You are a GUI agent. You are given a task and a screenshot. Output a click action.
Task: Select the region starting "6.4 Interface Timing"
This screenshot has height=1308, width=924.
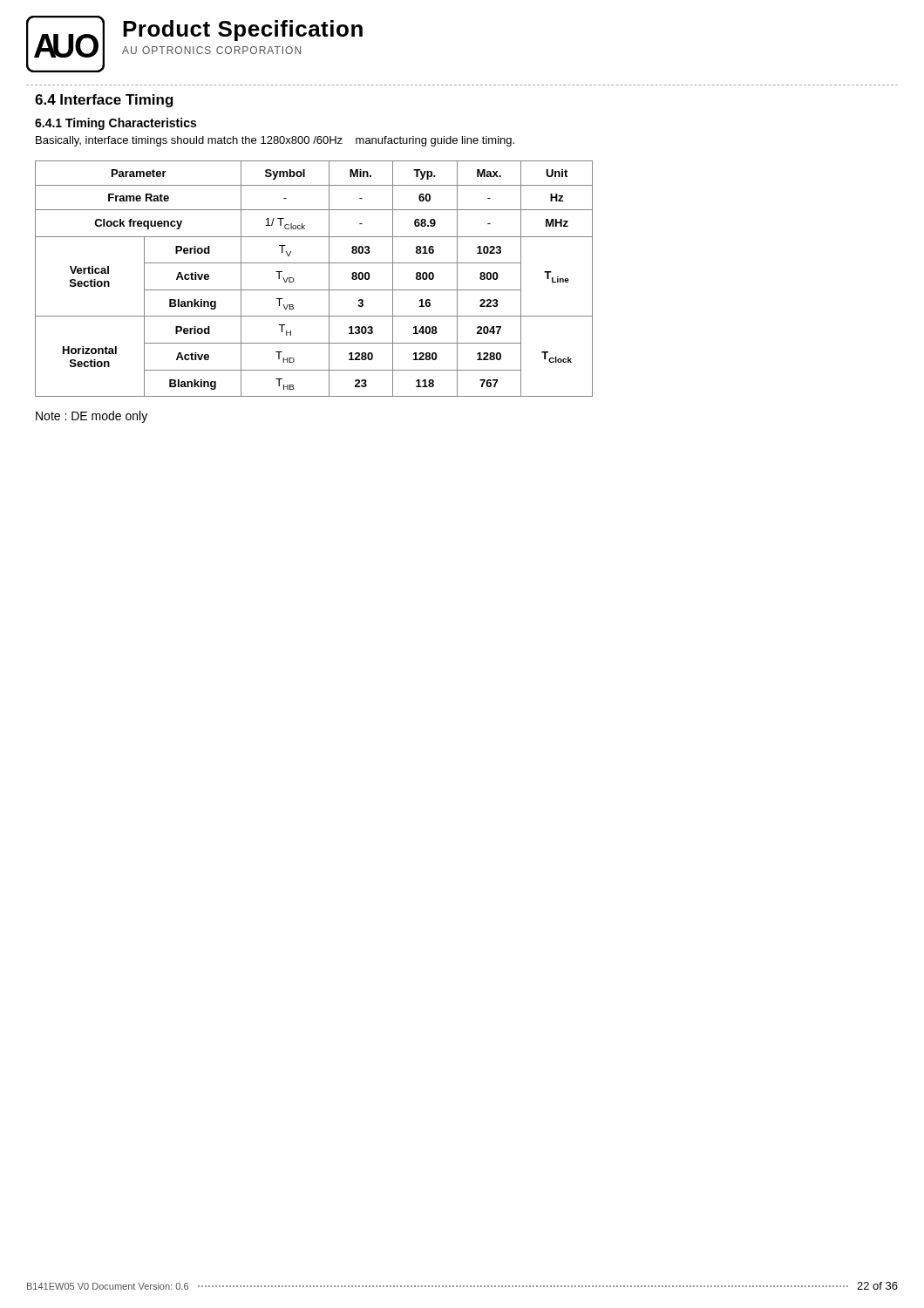(104, 100)
